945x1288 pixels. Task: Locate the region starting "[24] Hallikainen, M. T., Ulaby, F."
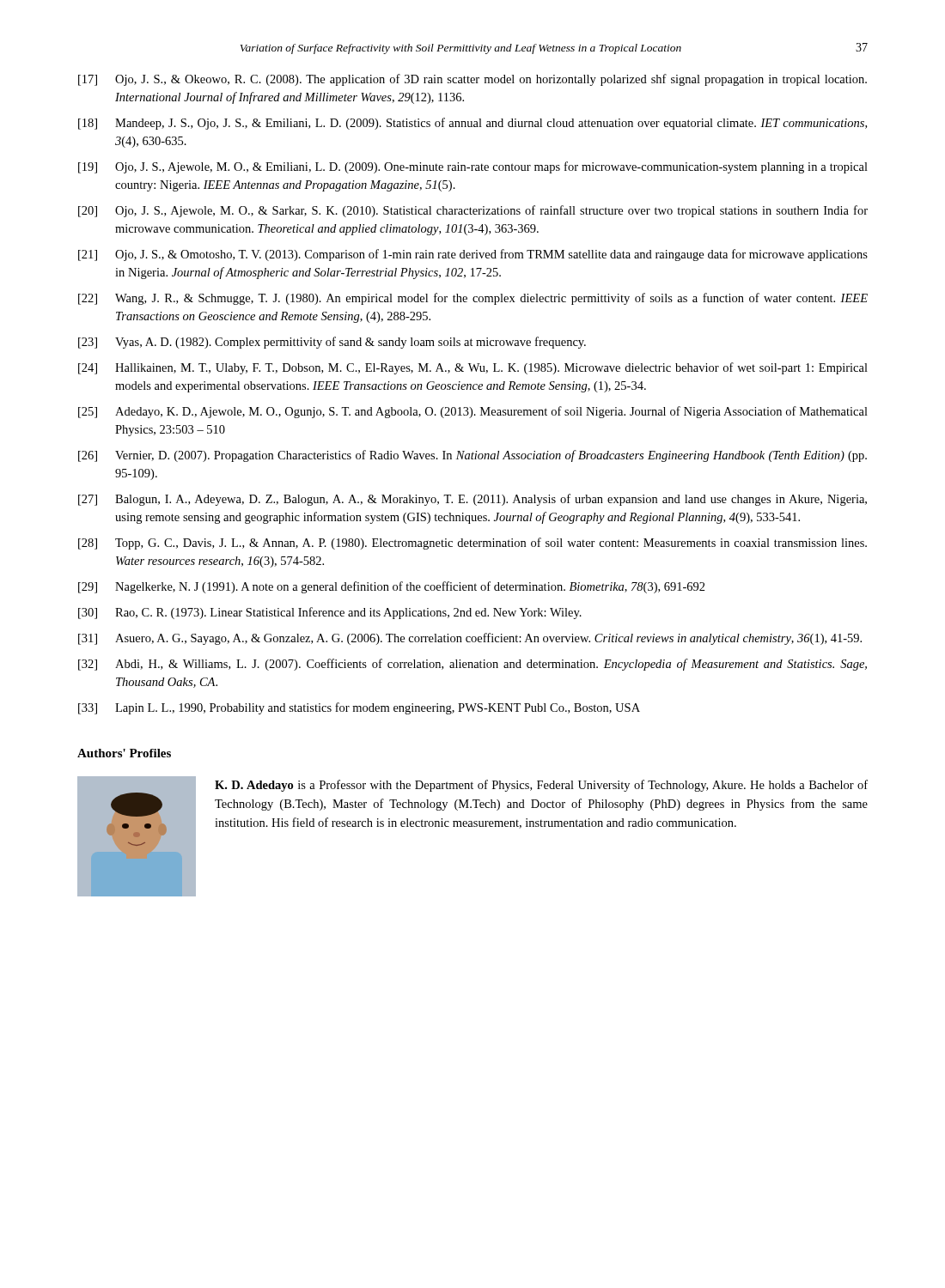(x=472, y=377)
